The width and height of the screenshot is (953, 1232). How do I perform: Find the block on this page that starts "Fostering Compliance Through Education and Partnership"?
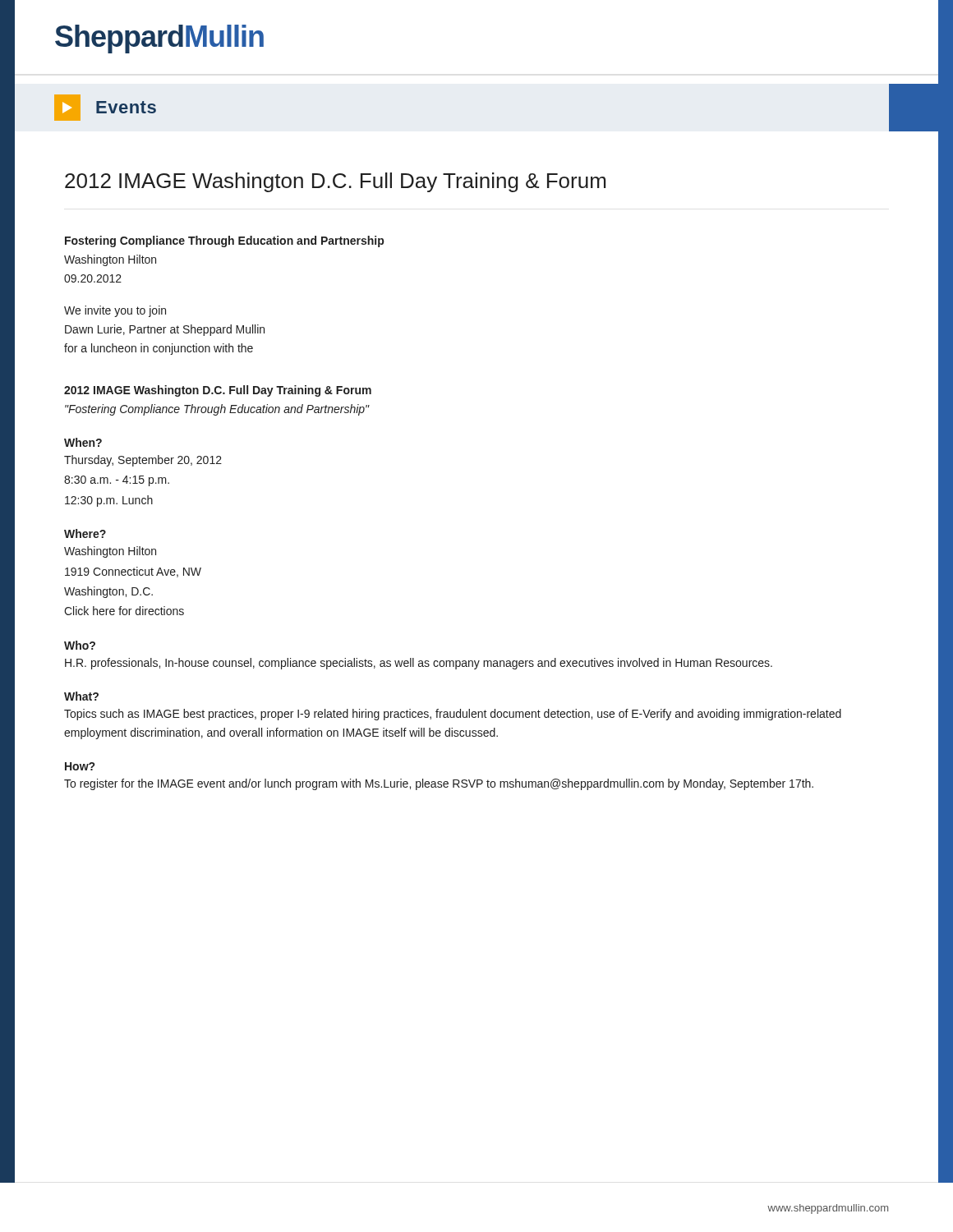coord(224,241)
